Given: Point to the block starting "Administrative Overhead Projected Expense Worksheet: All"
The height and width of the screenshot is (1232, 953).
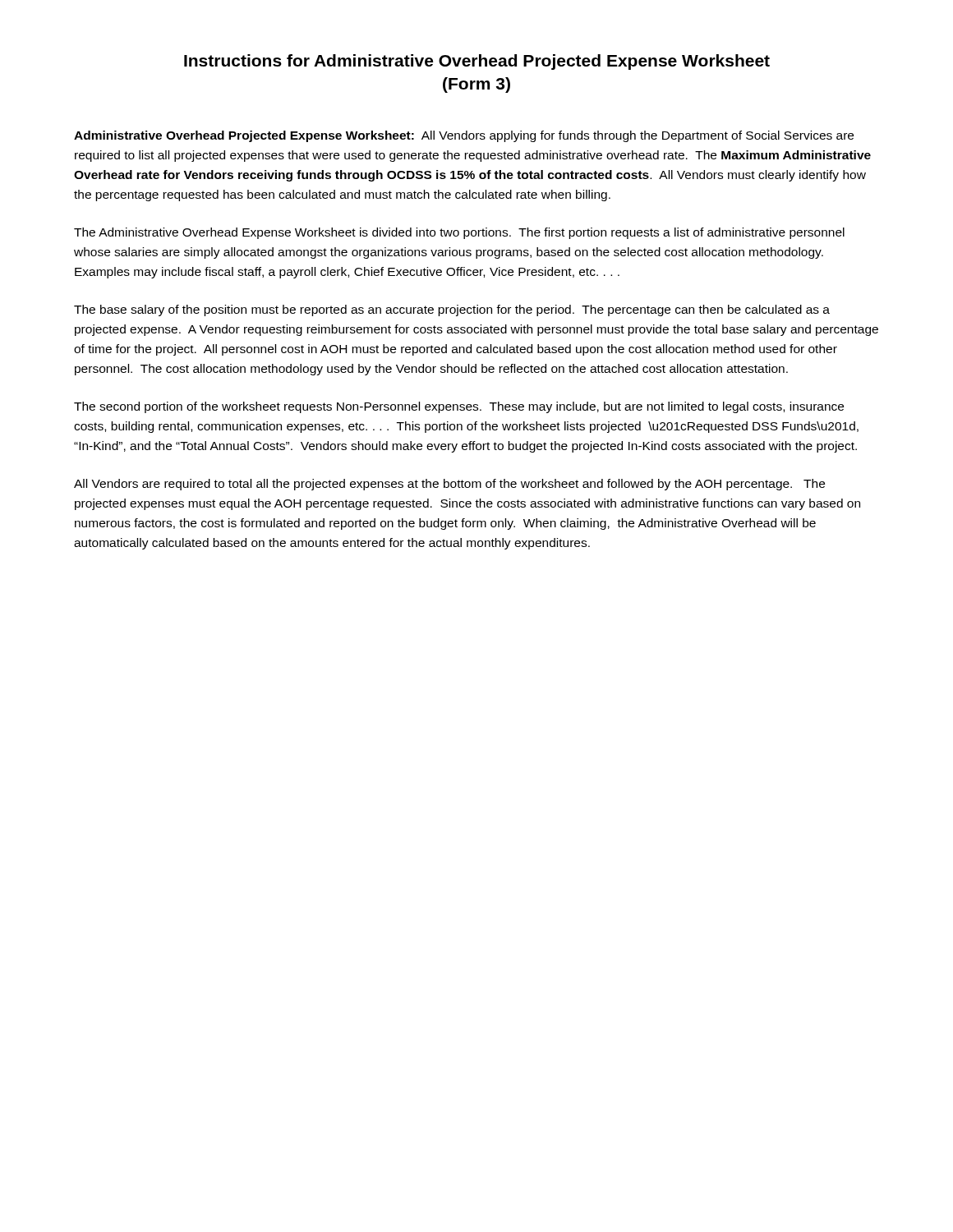Looking at the screenshot, I should [472, 164].
